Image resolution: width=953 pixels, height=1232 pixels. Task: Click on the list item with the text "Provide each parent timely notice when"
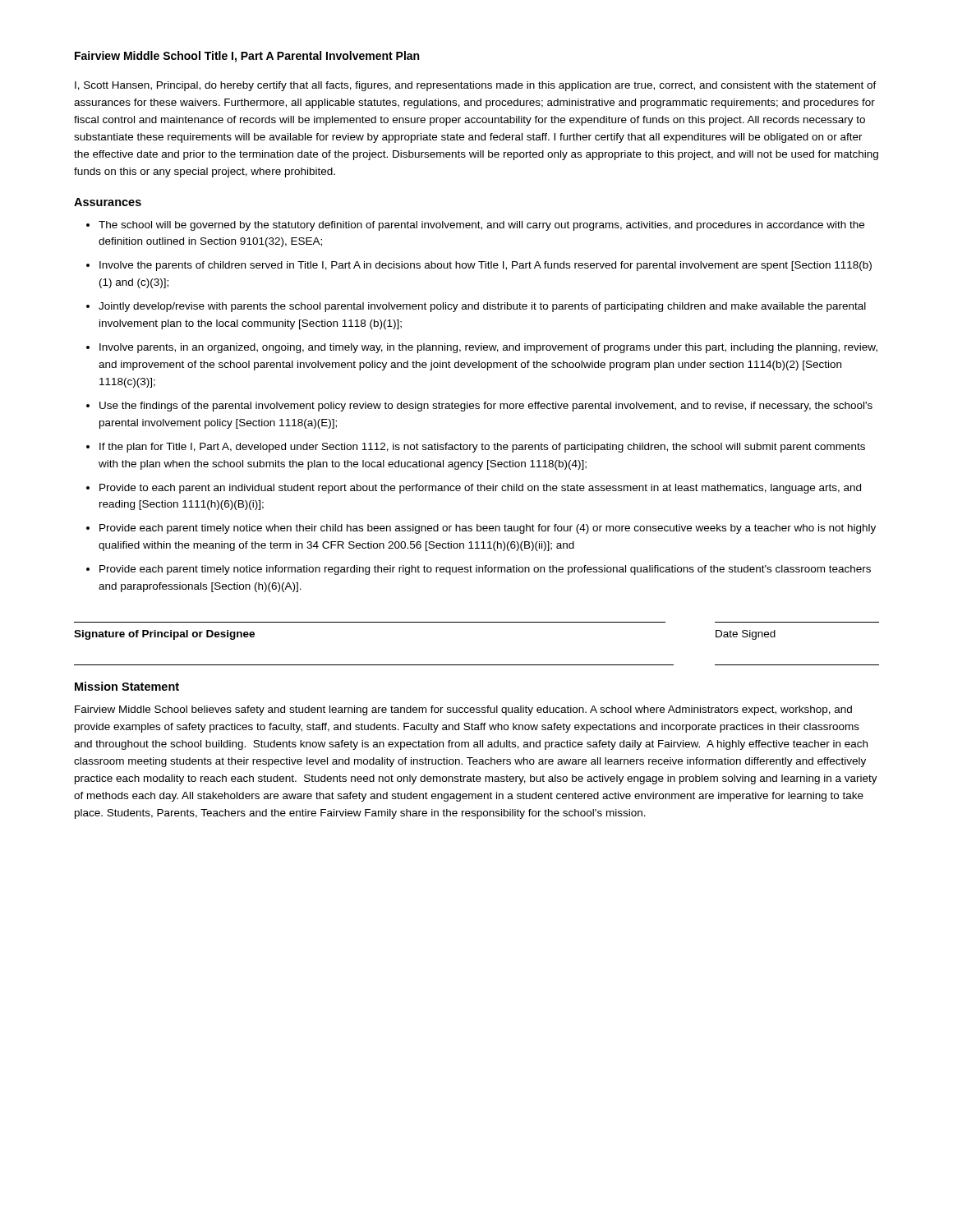tap(487, 537)
